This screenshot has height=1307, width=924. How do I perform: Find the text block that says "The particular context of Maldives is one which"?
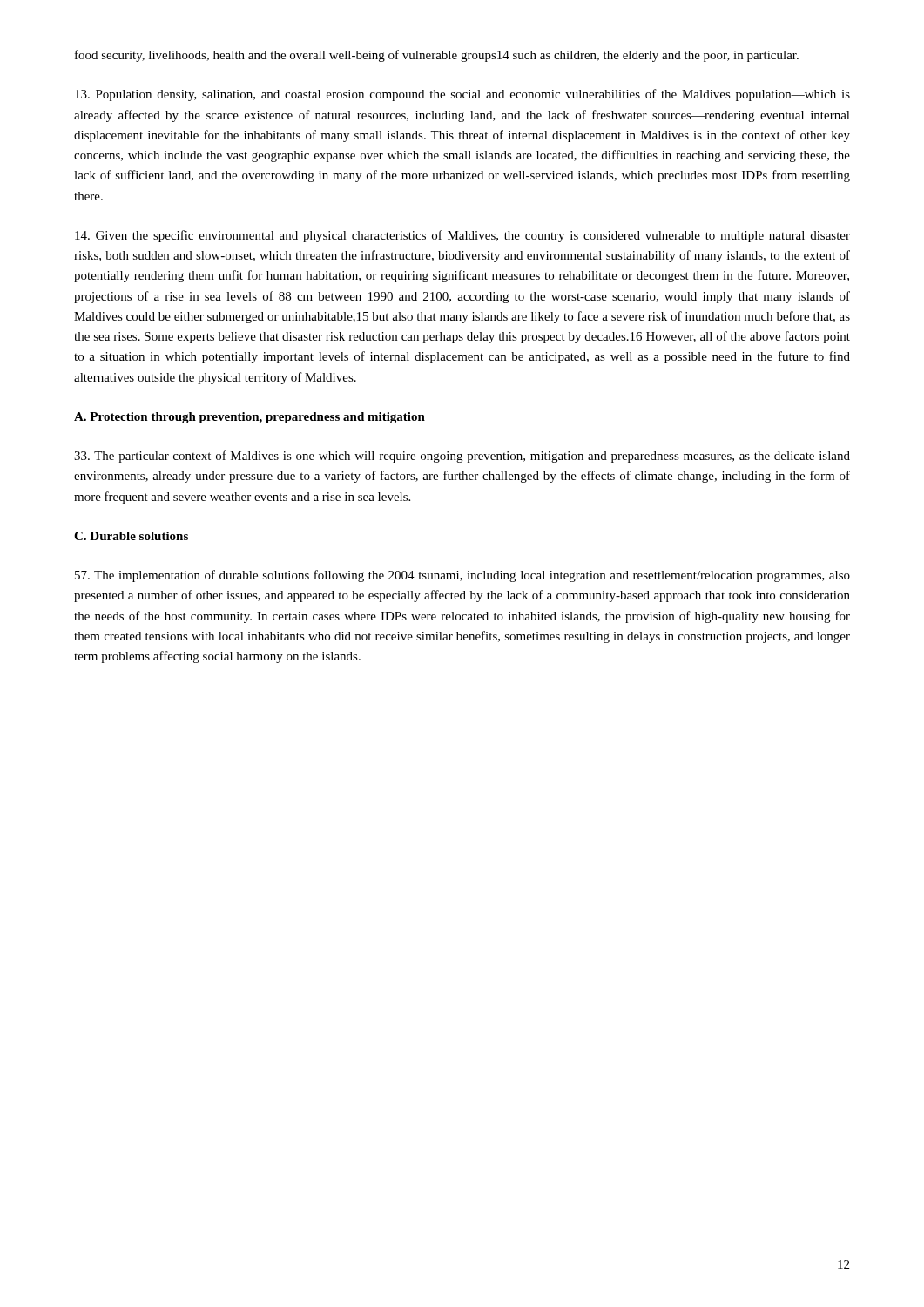462,476
